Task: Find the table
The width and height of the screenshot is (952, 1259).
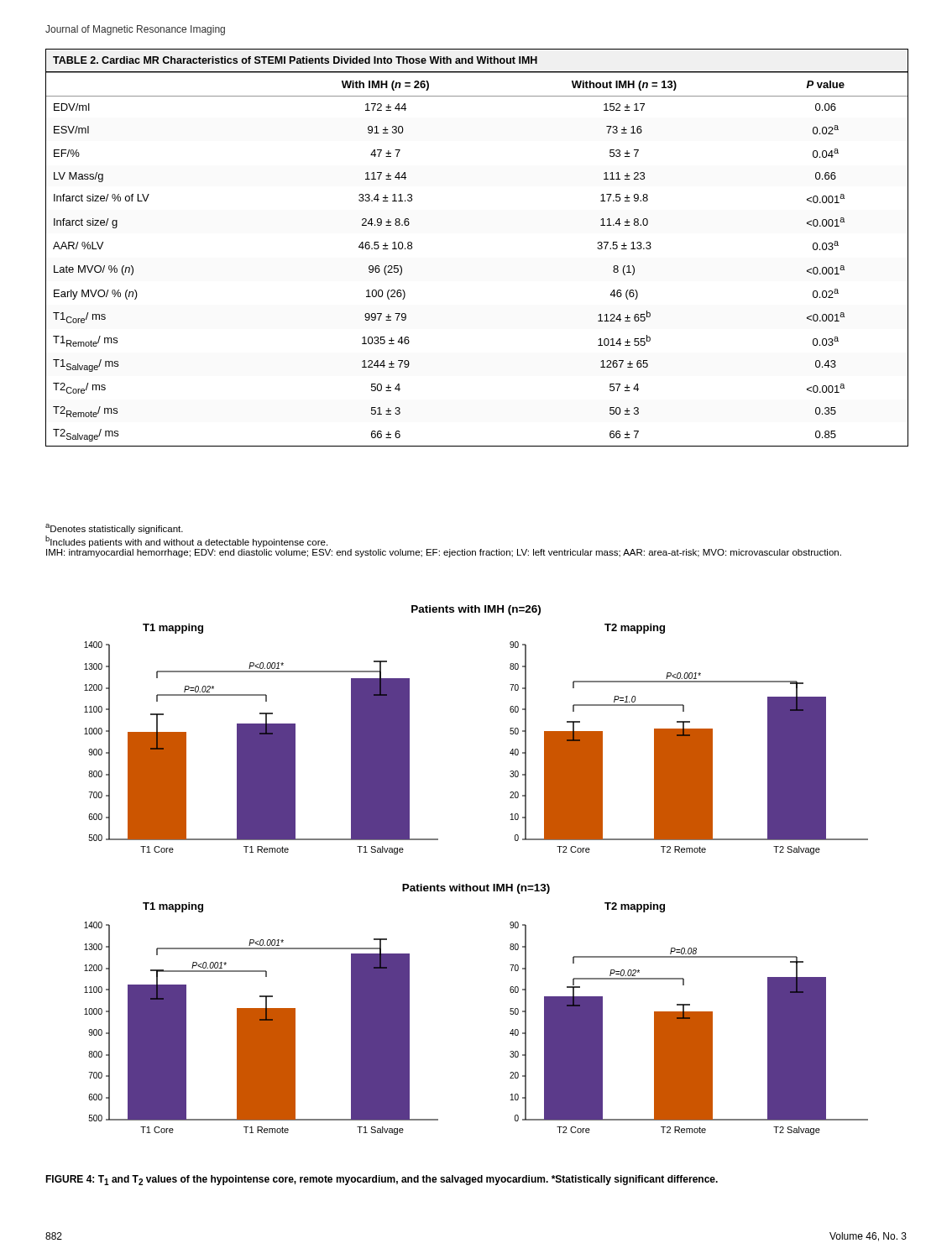Action: tap(477, 248)
